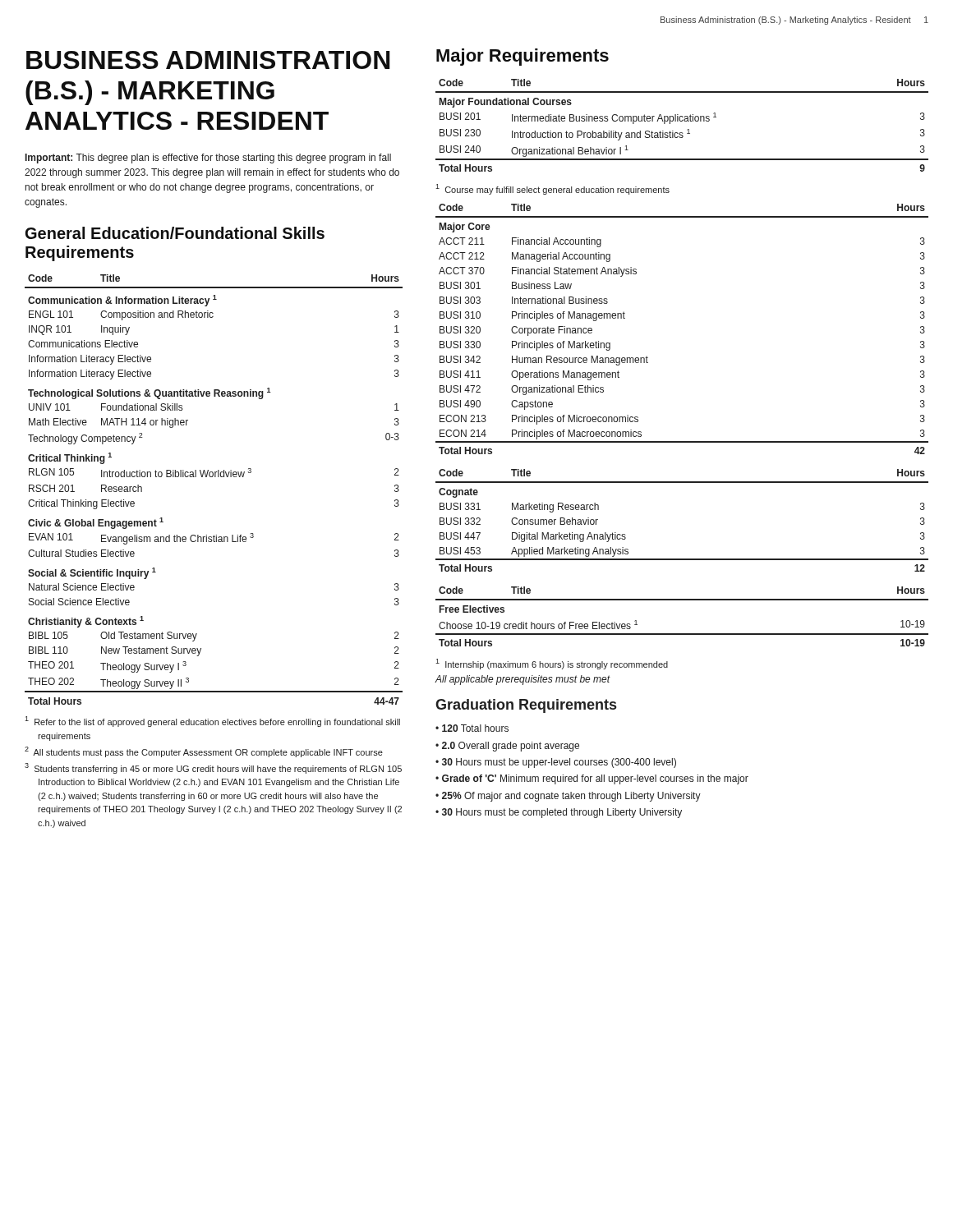Point to the block starting "Important: This degree plan is effective"

pyautogui.click(x=214, y=180)
